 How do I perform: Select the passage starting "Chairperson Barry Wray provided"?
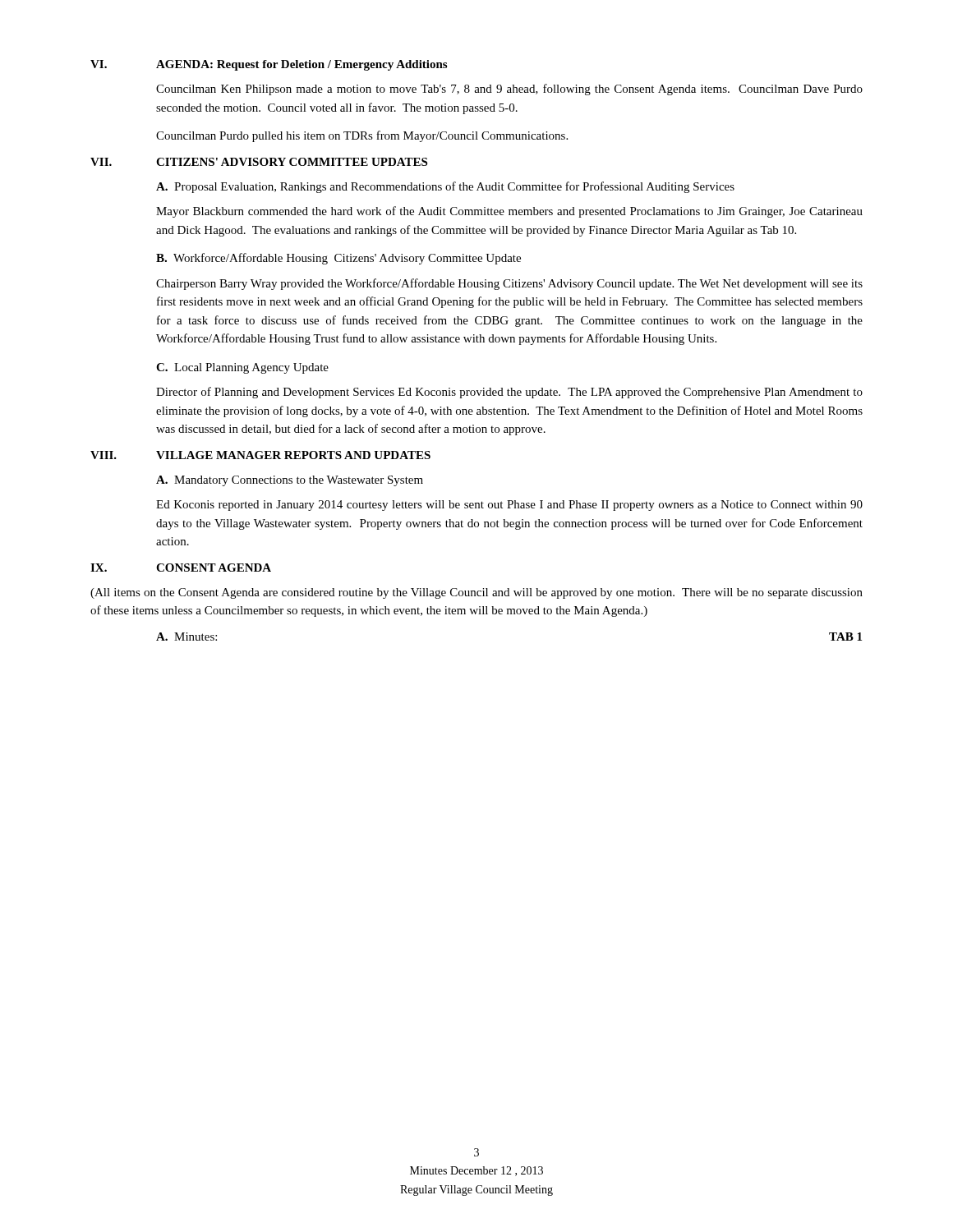(509, 311)
